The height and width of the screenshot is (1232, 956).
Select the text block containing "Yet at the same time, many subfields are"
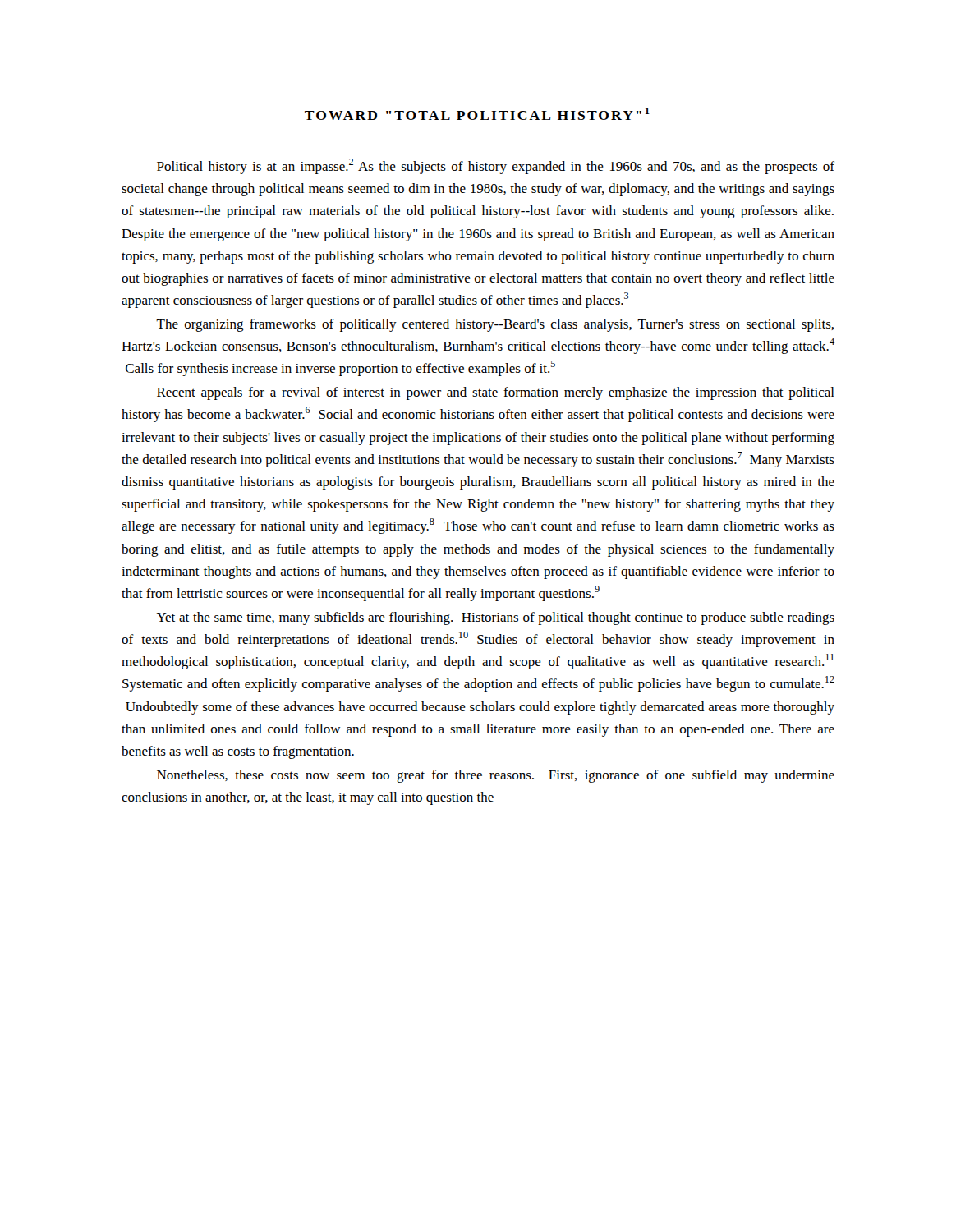coord(478,684)
